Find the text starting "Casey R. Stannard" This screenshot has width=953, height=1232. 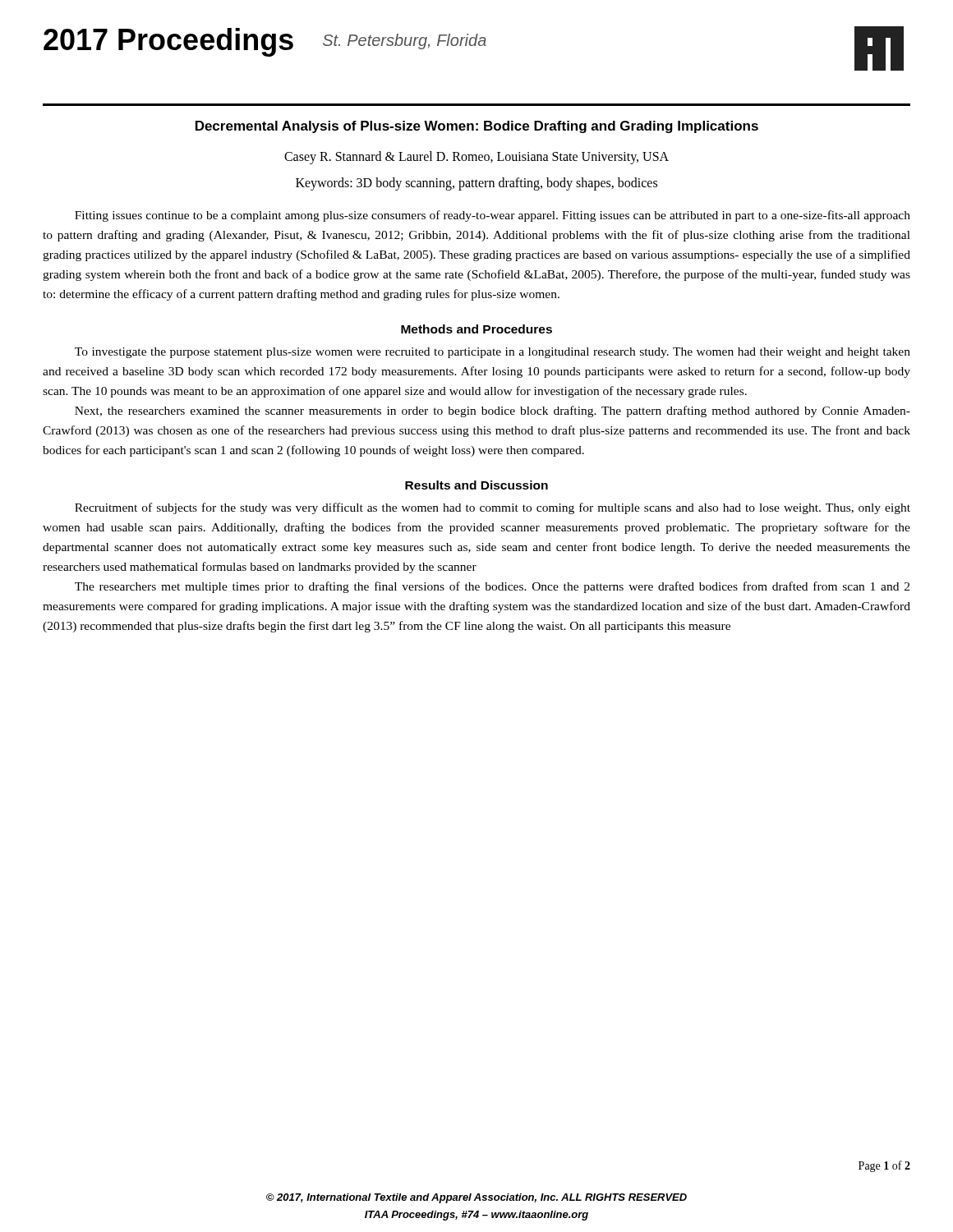coord(476,156)
